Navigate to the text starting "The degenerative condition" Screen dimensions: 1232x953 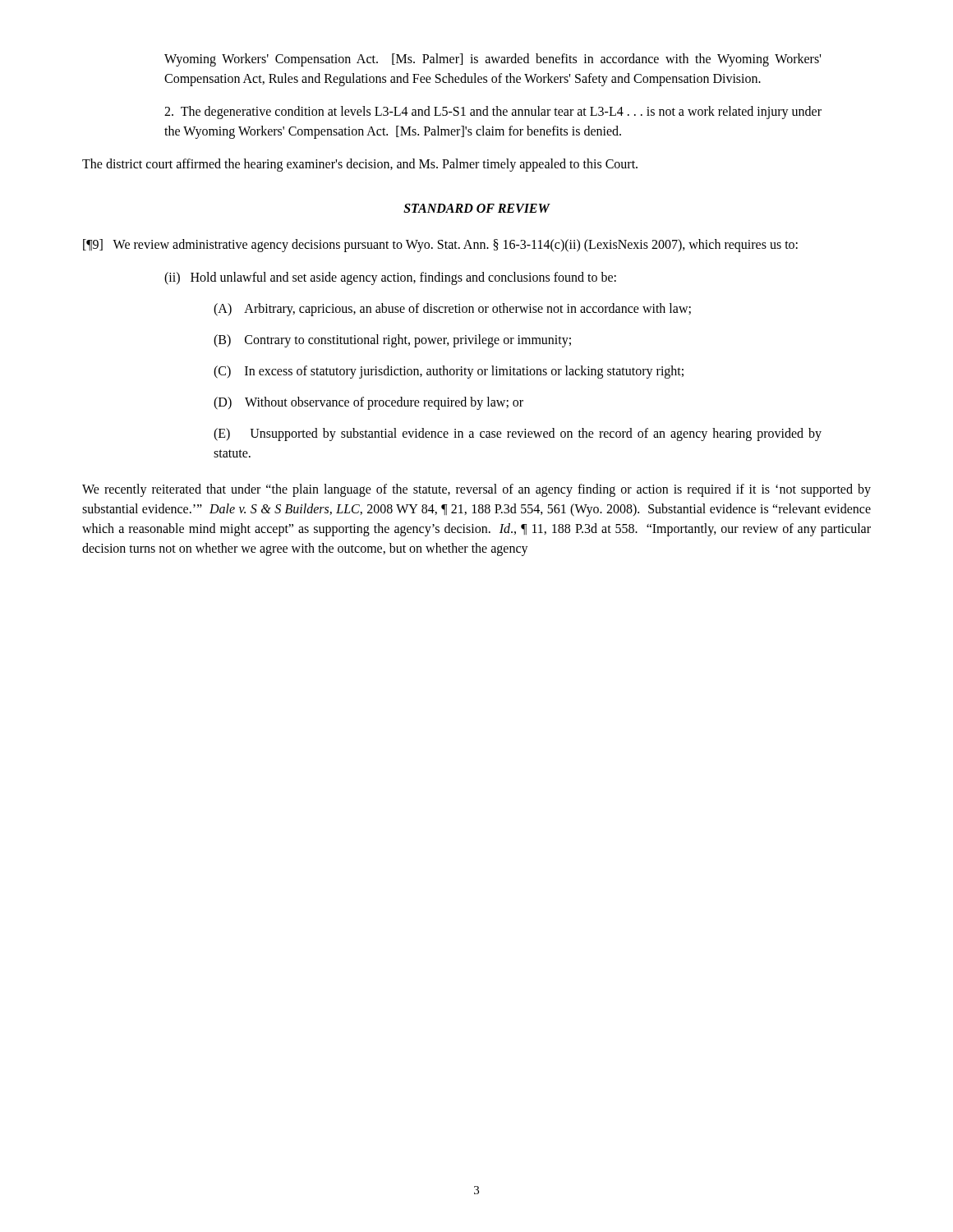(x=493, y=121)
